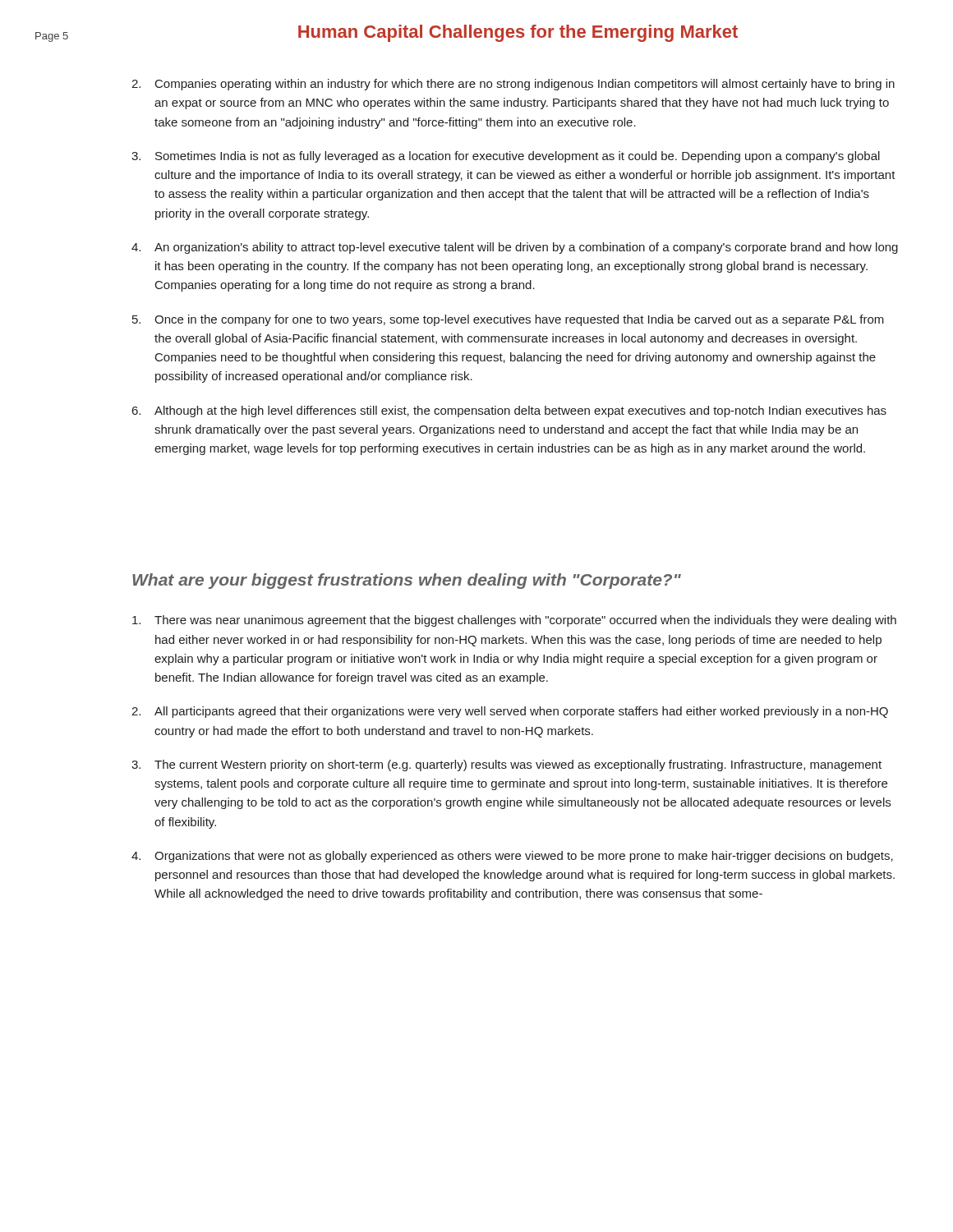Where is the passage that starts "5. Once in the"?
The height and width of the screenshot is (1232, 953).
(518, 347)
